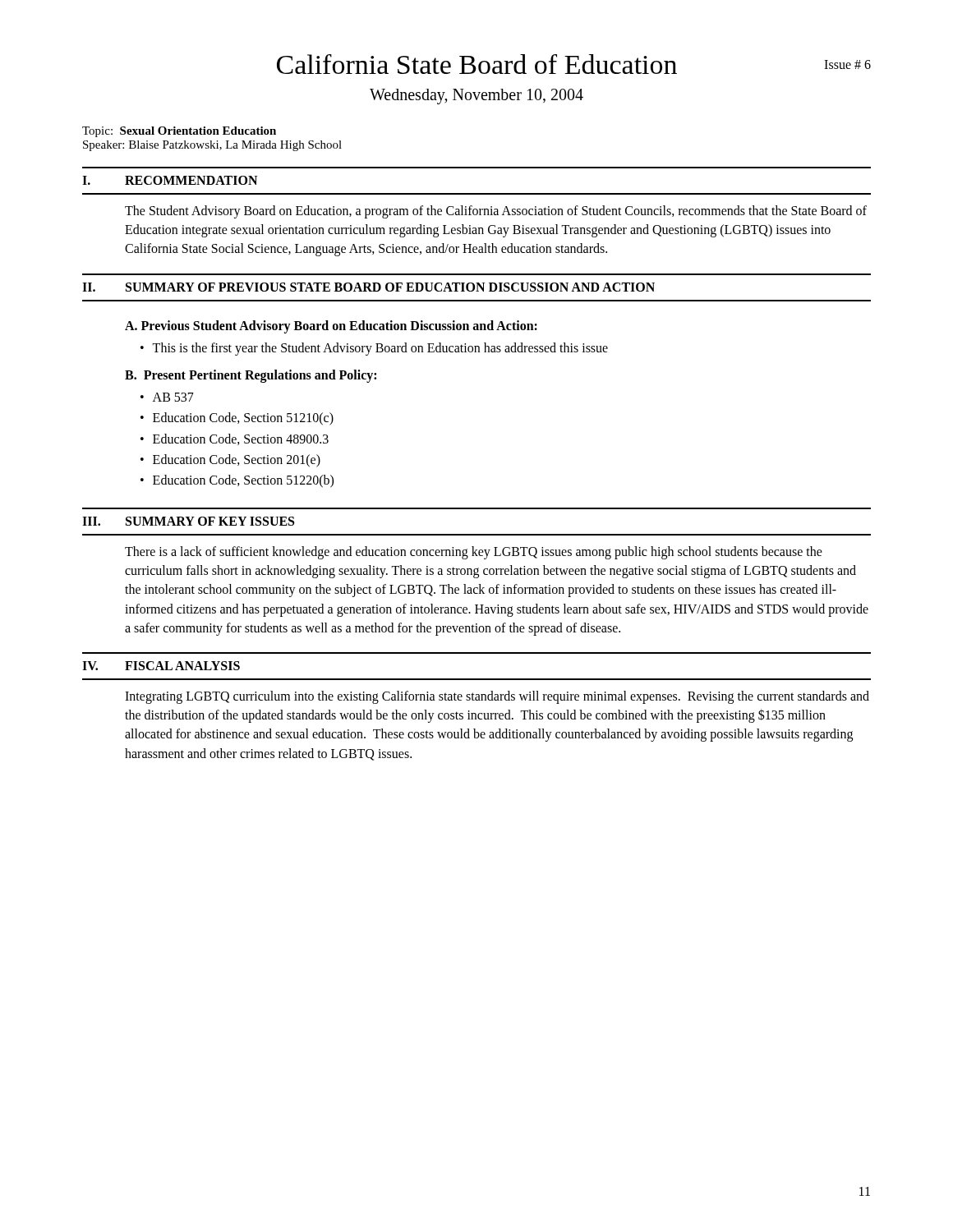Point to the block beginning "Integrating LGBTQ curriculum into"
The width and height of the screenshot is (953, 1232).
coord(497,725)
